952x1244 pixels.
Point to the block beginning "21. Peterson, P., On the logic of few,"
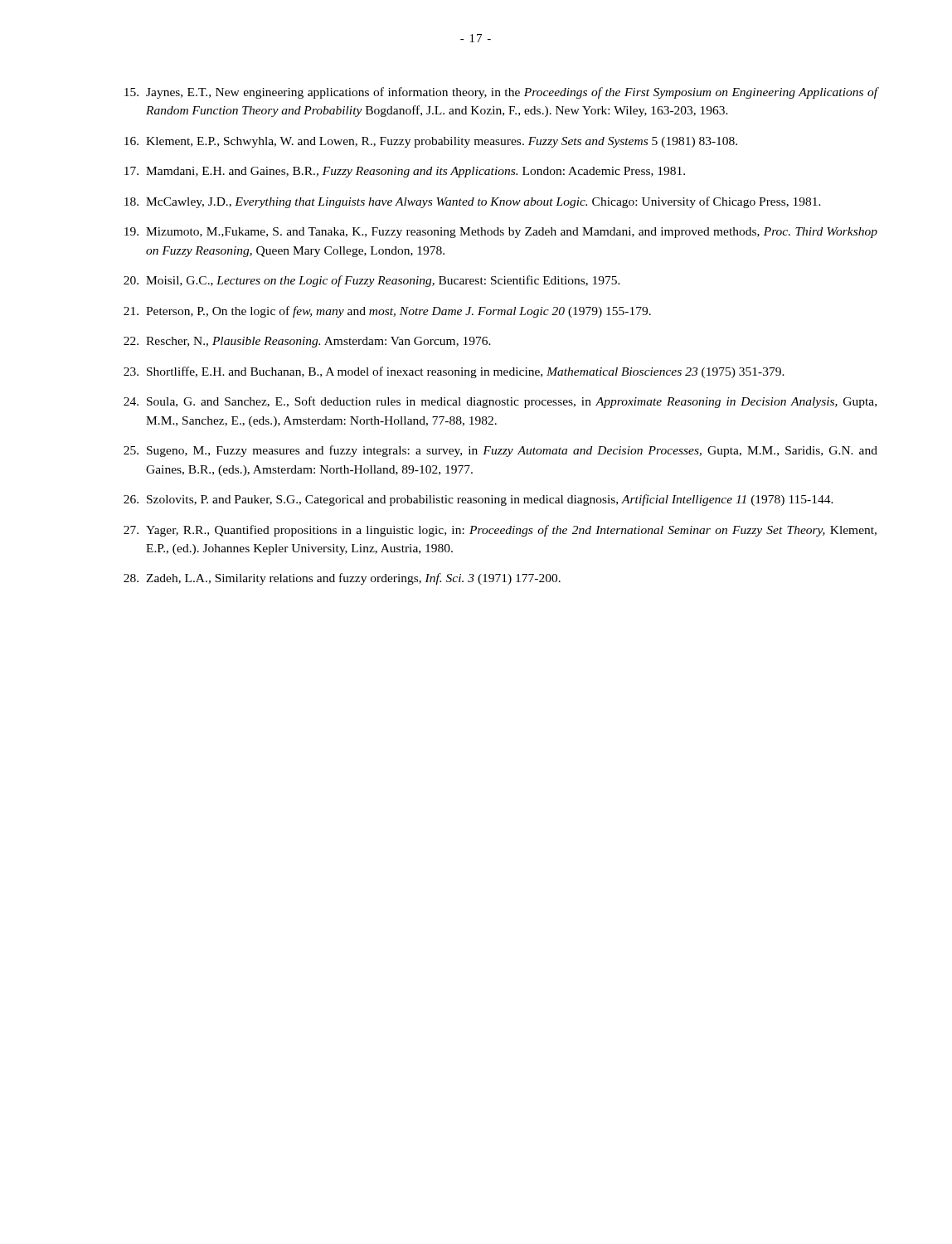coord(488,311)
